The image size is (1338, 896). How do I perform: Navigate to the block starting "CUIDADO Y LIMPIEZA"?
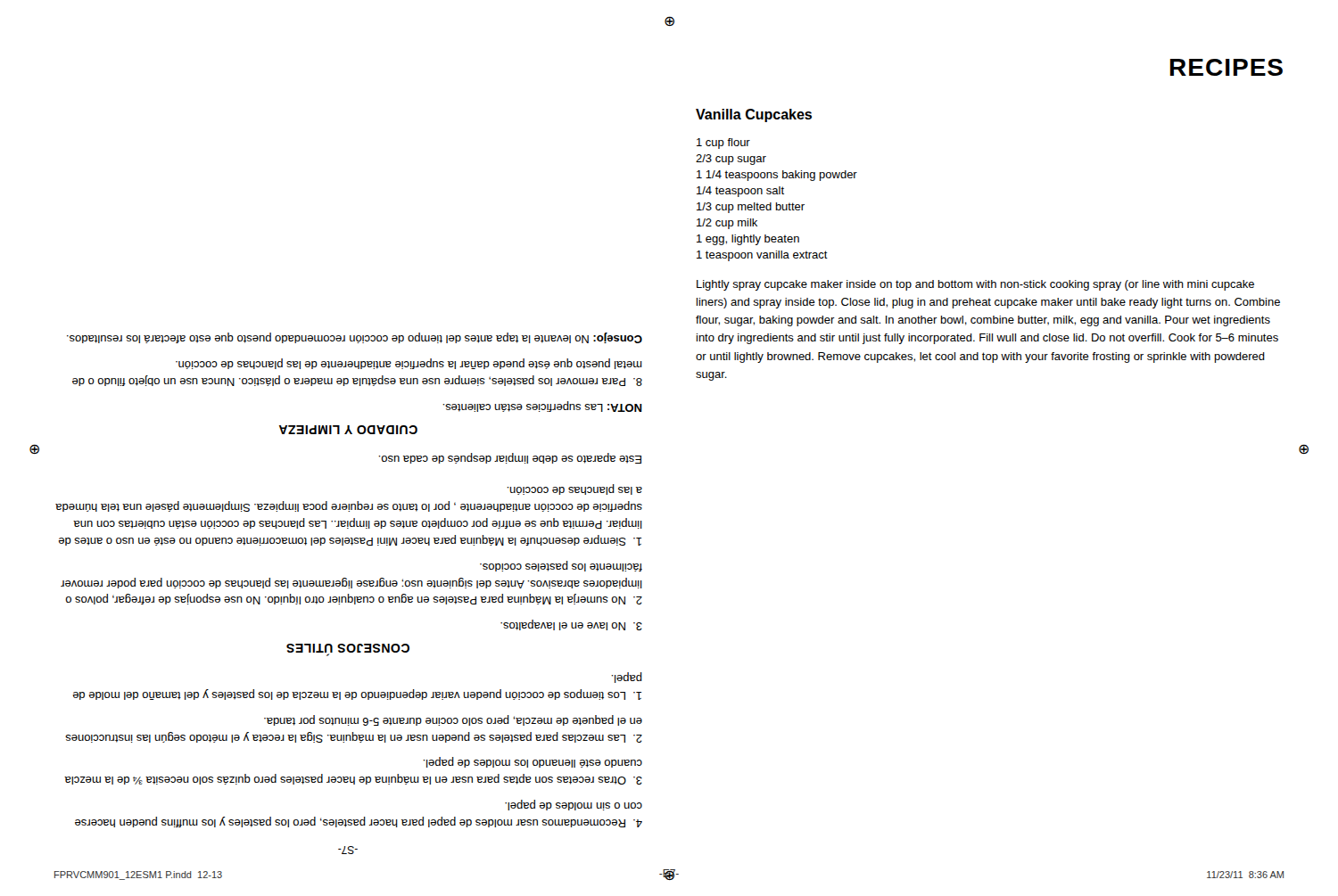coord(348,429)
